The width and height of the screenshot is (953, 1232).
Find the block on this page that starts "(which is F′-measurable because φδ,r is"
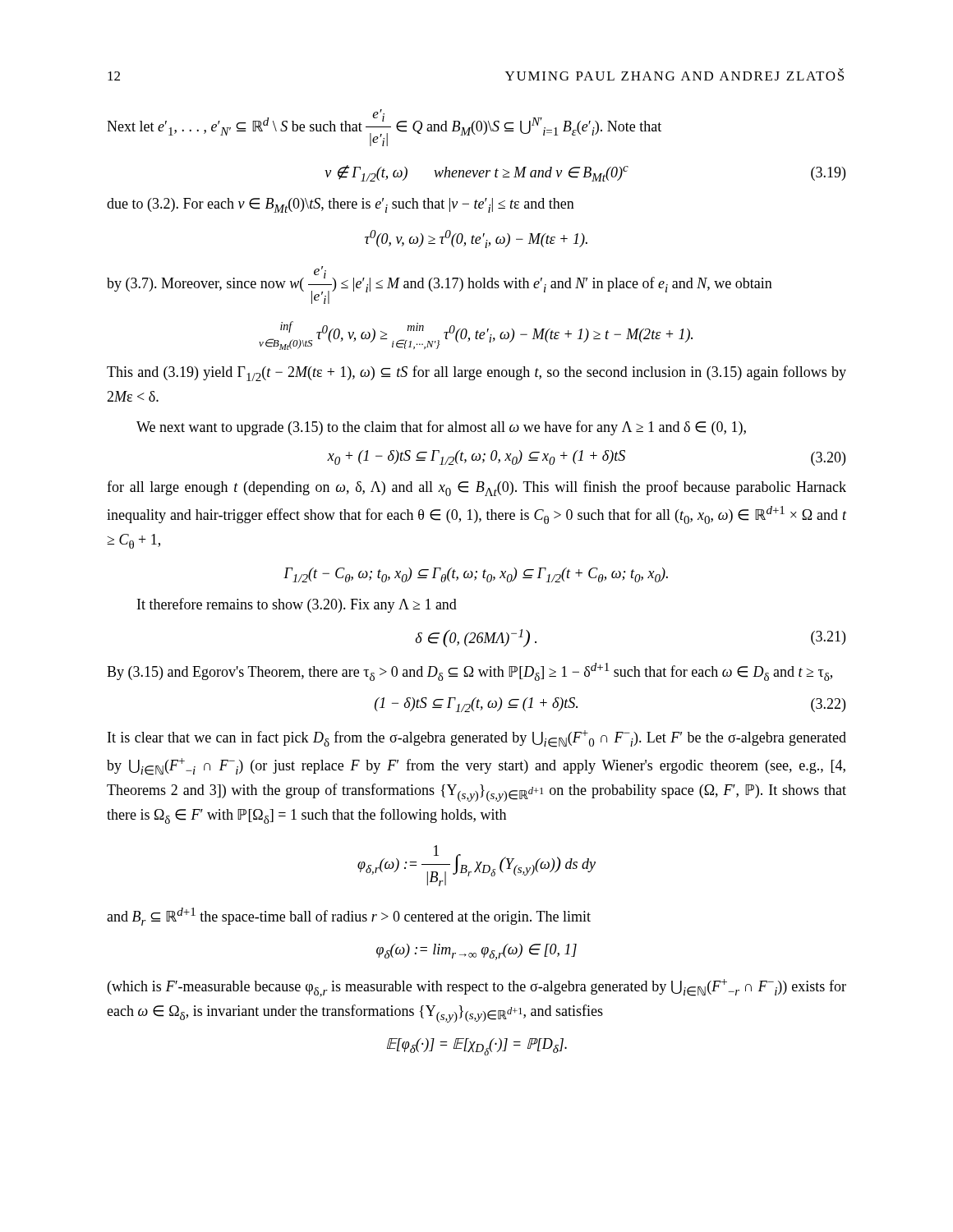[x=476, y=998]
